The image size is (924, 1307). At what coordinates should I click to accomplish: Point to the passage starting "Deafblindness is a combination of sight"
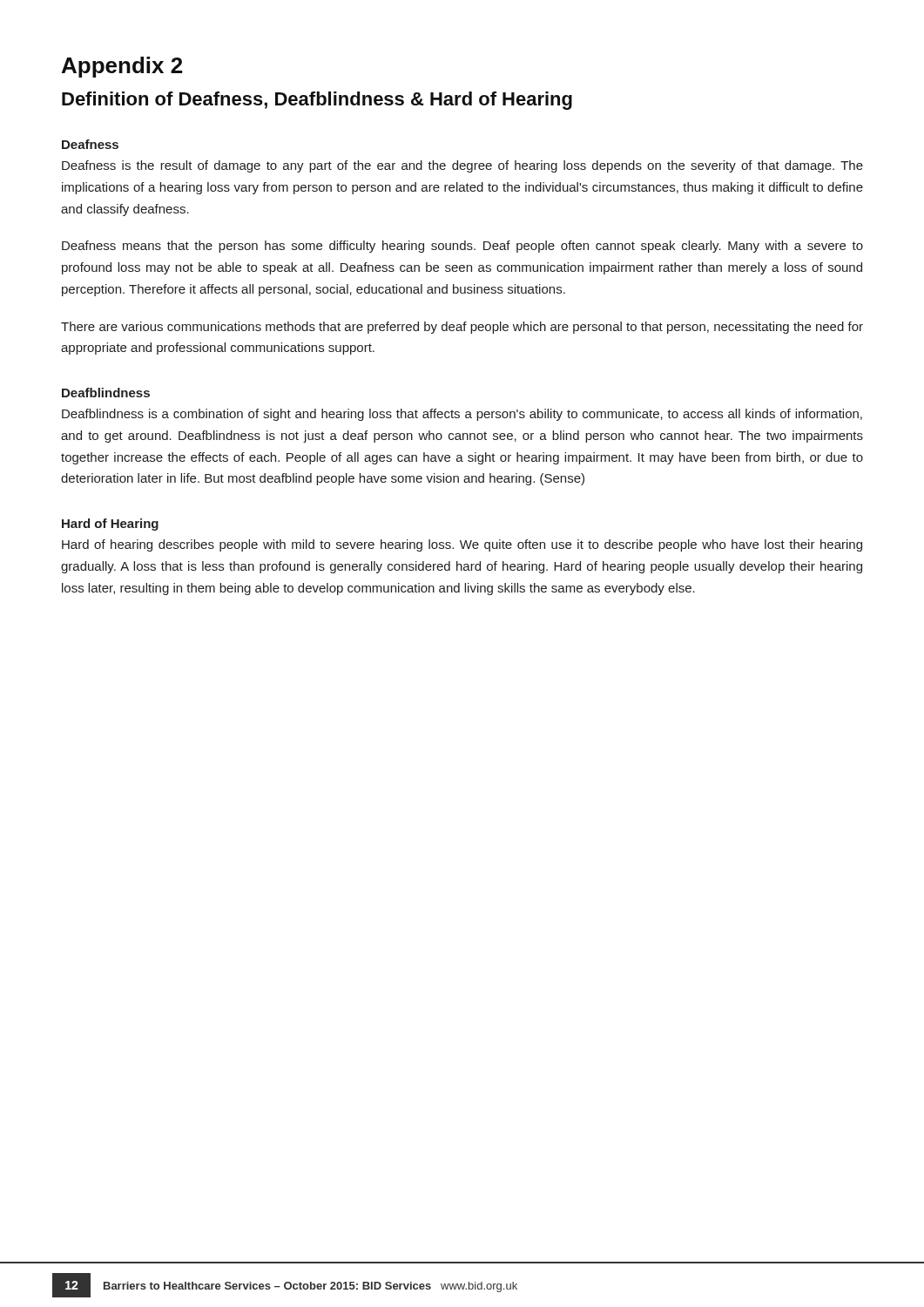tap(462, 446)
